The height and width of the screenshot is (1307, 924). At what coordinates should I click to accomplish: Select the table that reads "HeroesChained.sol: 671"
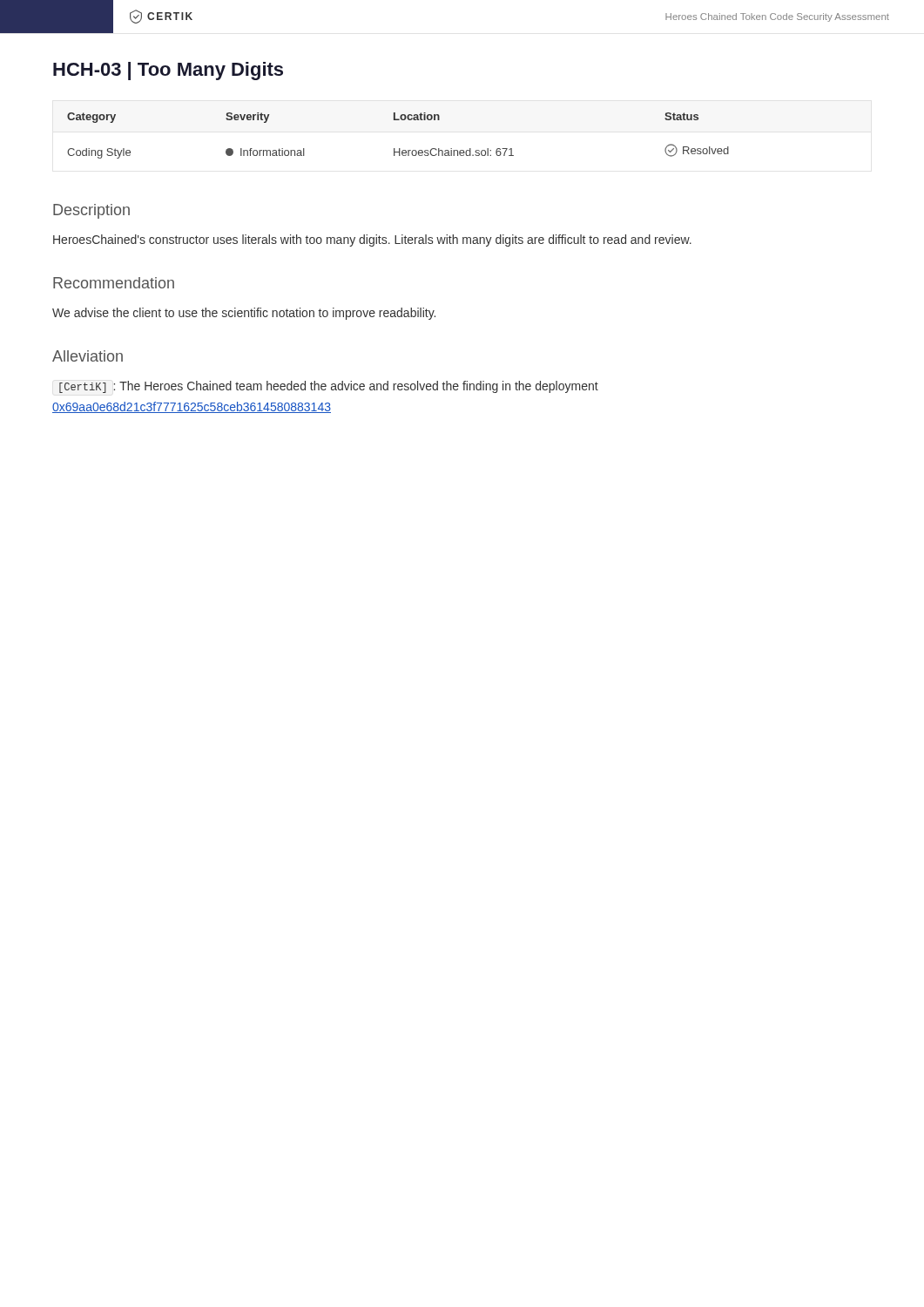pyautogui.click(x=462, y=136)
